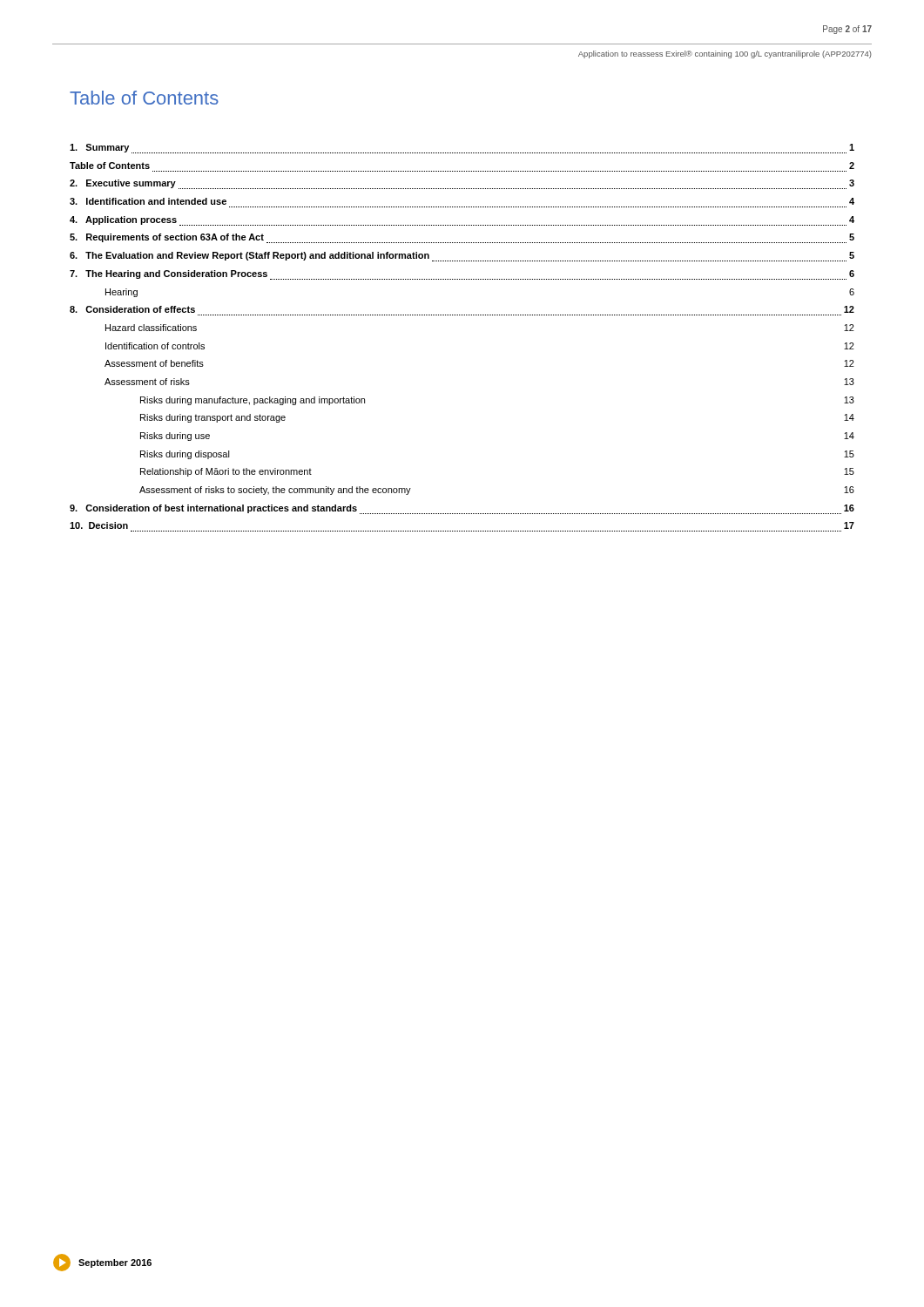Locate the text block starting "Risks during use"
Image resolution: width=924 pixels, height=1307 pixels.
pyautogui.click(x=180, y=436)
